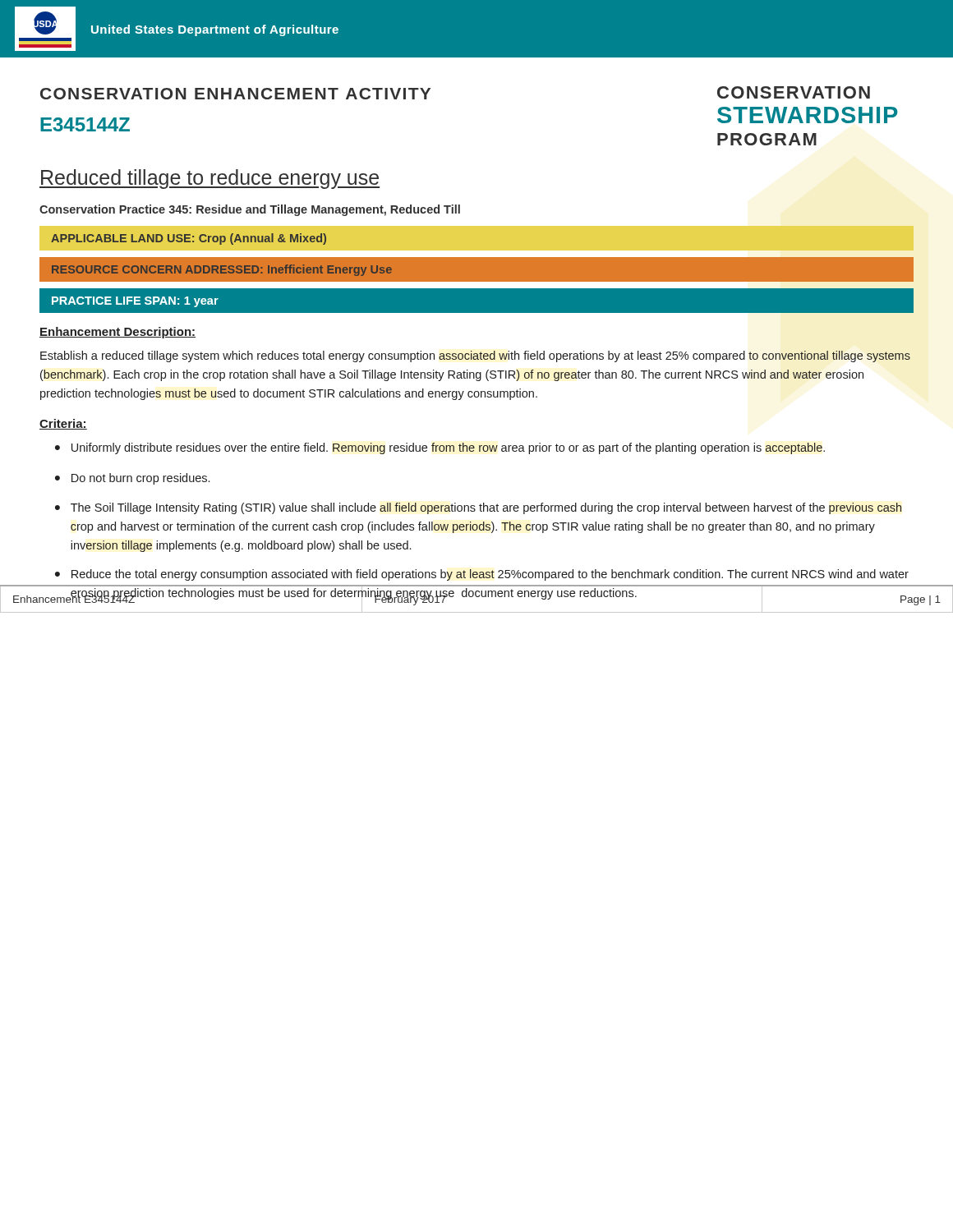Select the list item containing "• Reduce the total"
The image size is (953, 1232).
pos(484,584)
